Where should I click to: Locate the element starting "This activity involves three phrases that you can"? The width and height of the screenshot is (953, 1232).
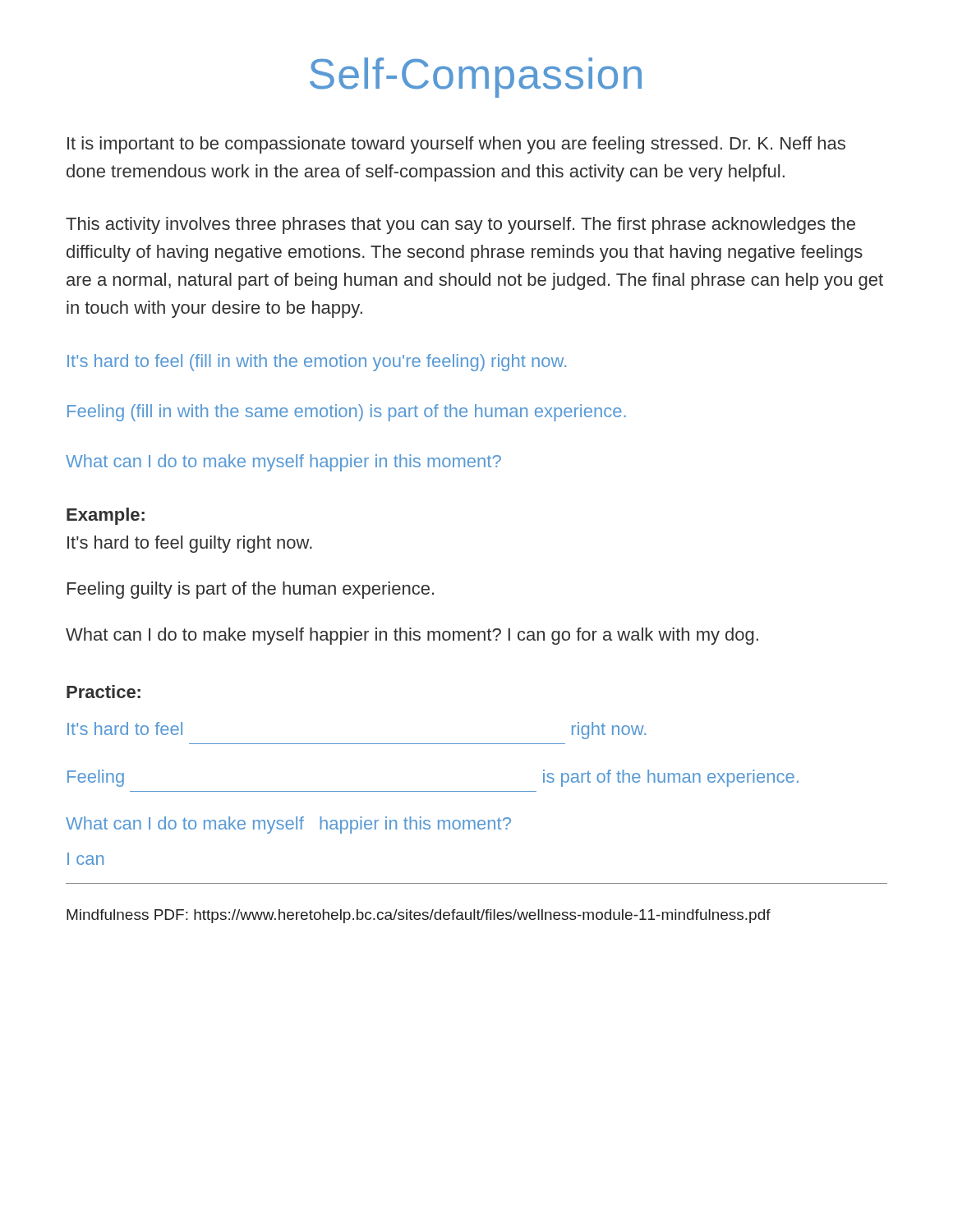(x=475, y=266)
